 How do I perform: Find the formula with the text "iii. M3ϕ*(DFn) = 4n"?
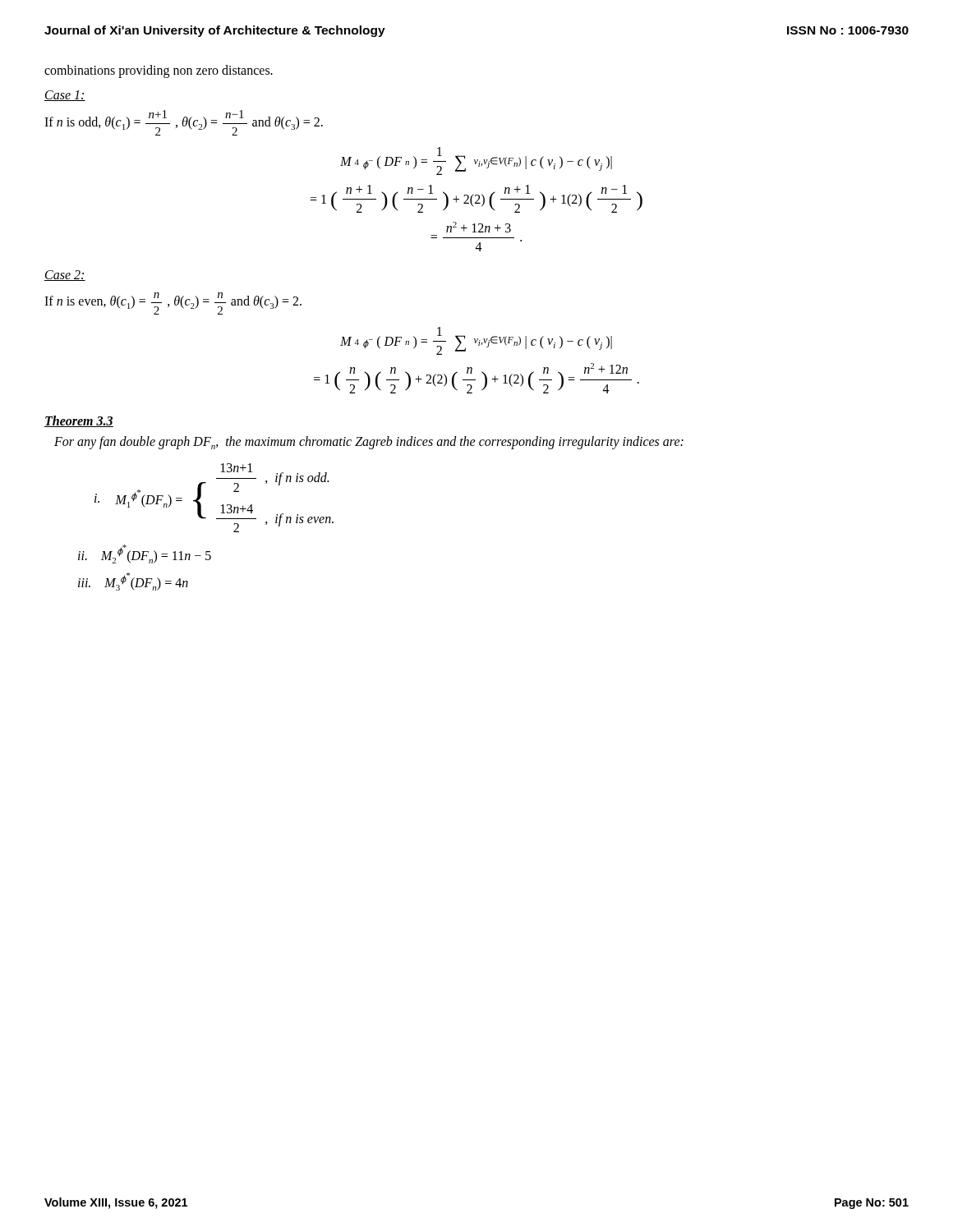[133, 581]
